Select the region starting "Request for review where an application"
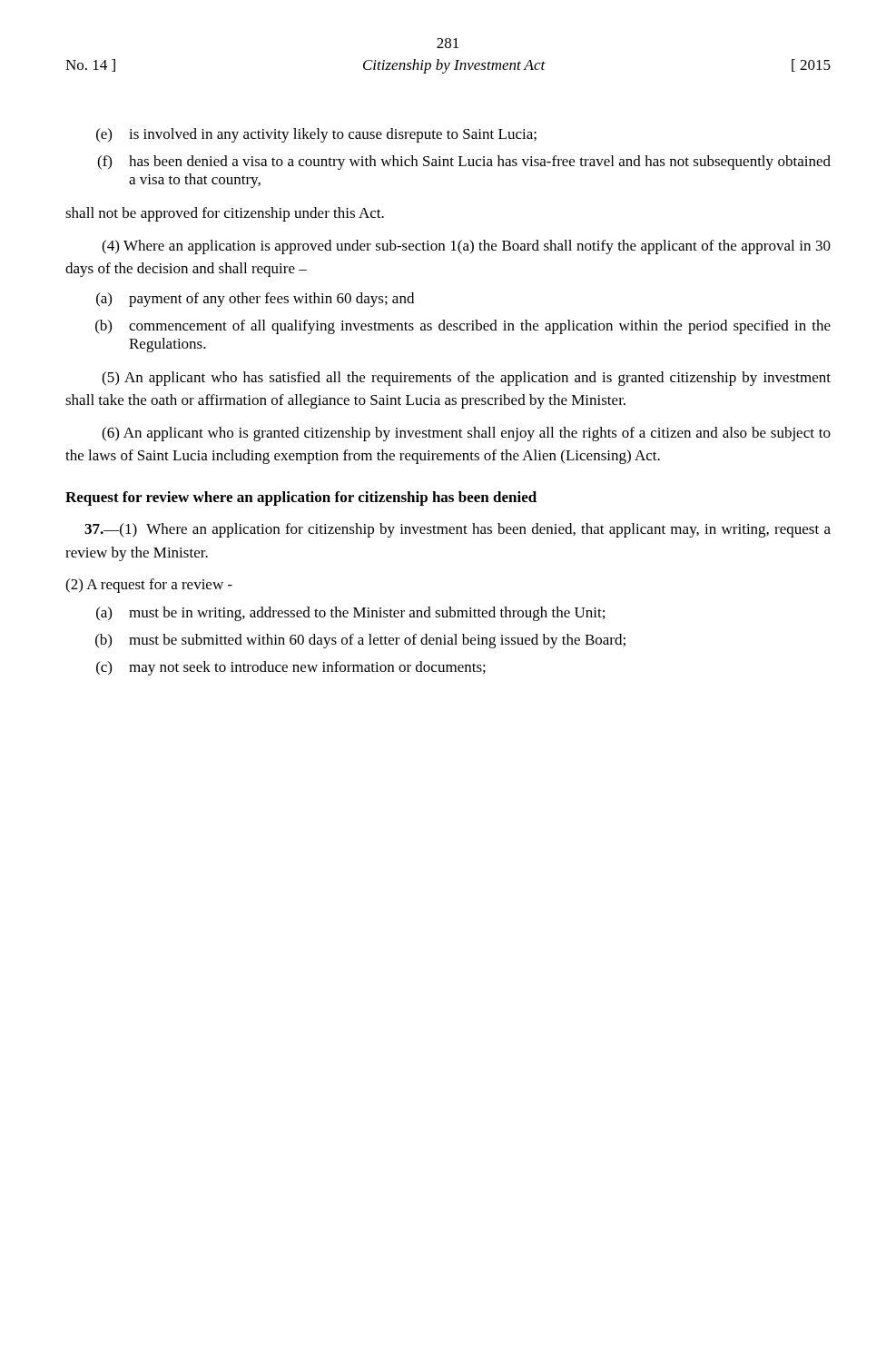The width and height of the screenshot is (896, 1362). tap(301, 497)
